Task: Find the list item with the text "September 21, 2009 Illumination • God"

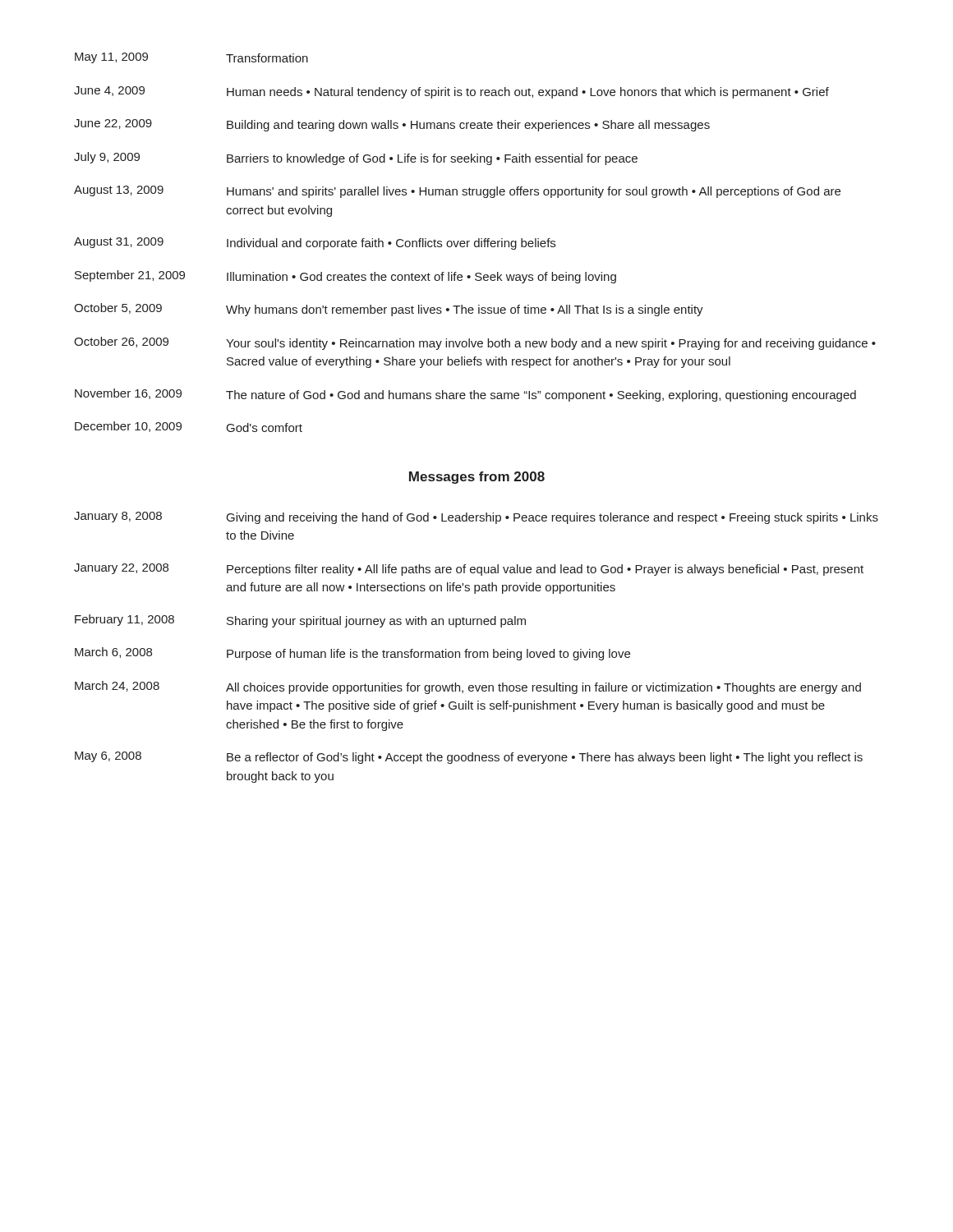Action: tap(476, 277)
